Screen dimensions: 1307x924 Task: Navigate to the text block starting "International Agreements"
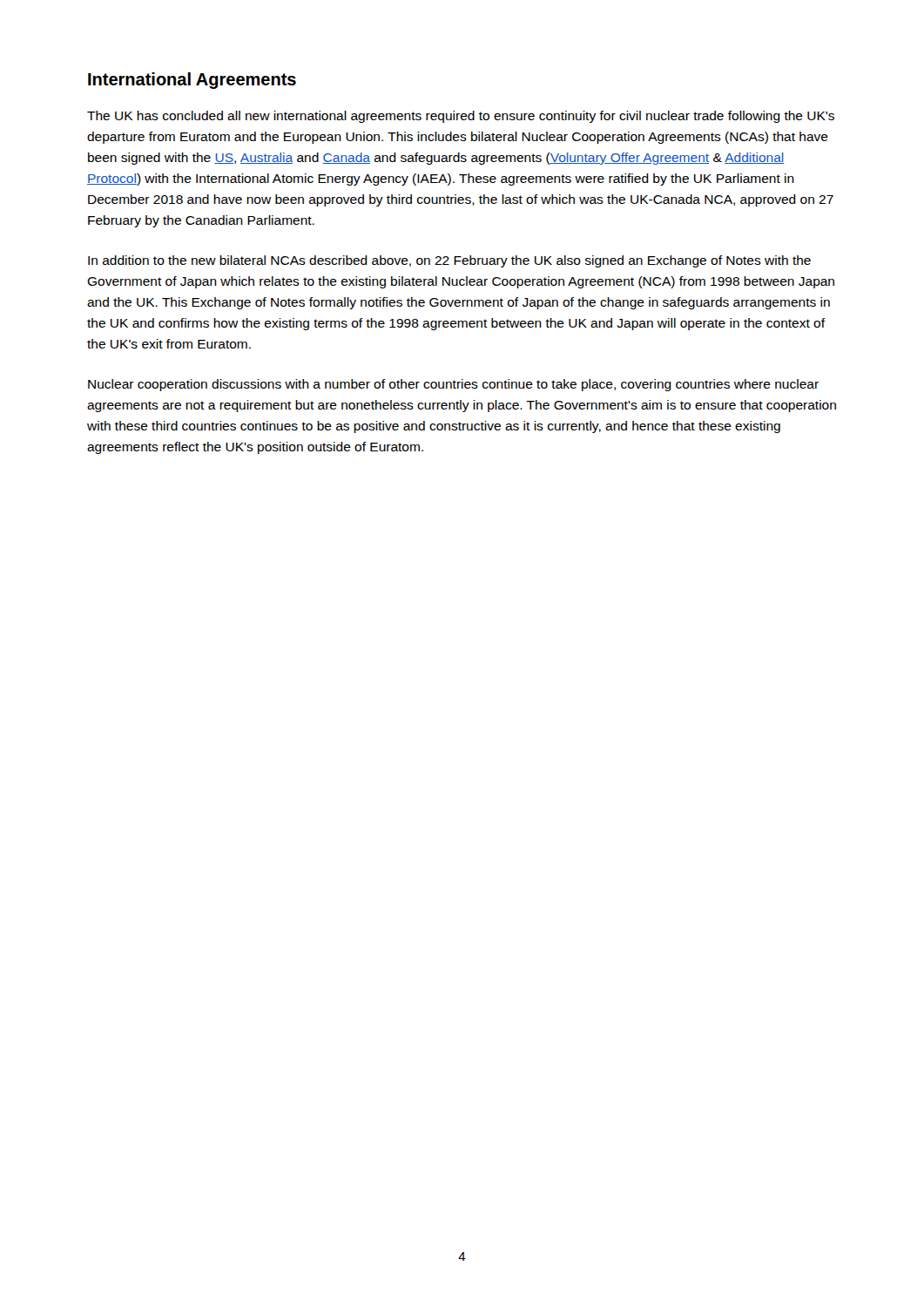tap(192, 79)
